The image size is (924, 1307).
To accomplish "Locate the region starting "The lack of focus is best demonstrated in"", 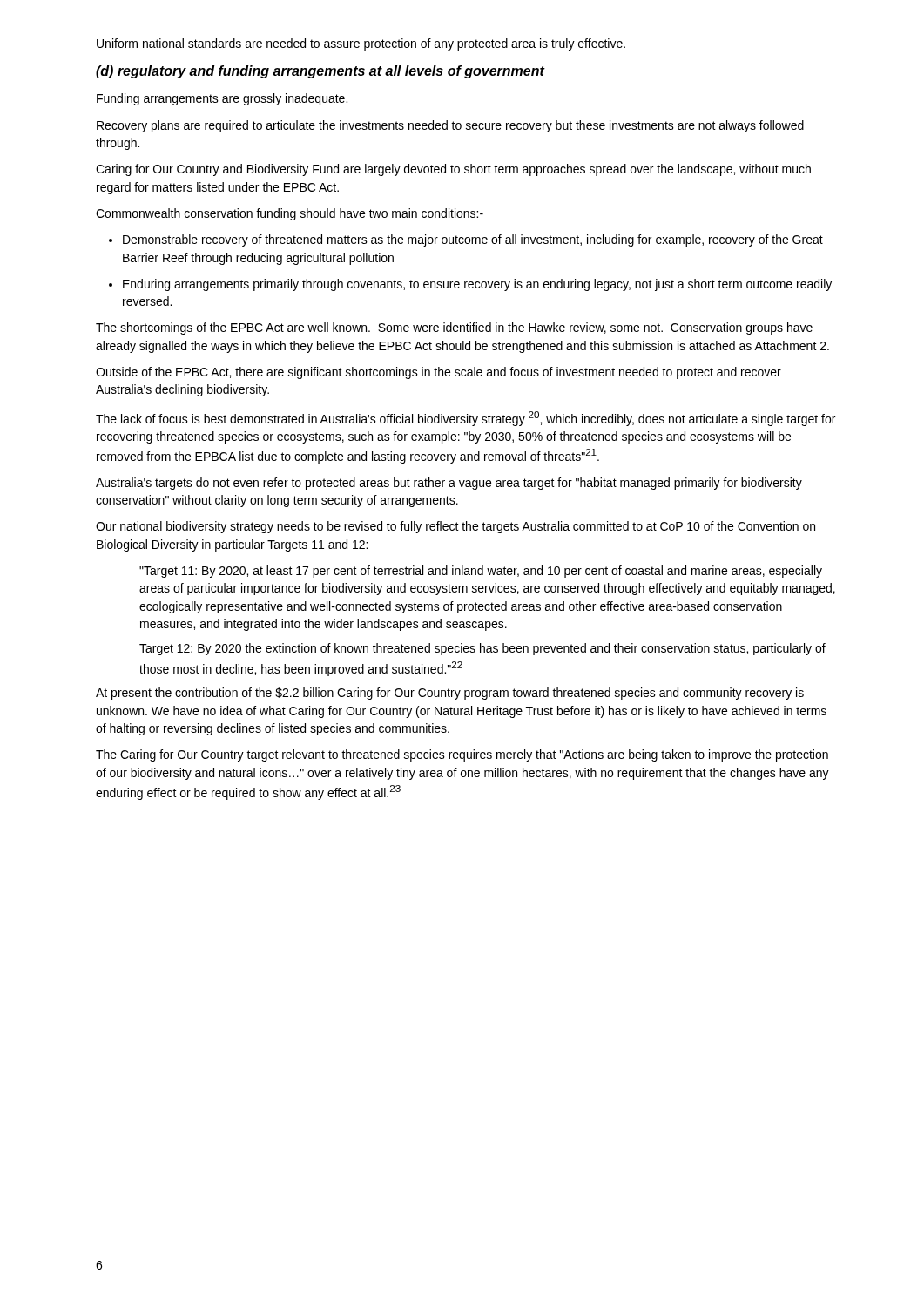I will pos(466,436).
